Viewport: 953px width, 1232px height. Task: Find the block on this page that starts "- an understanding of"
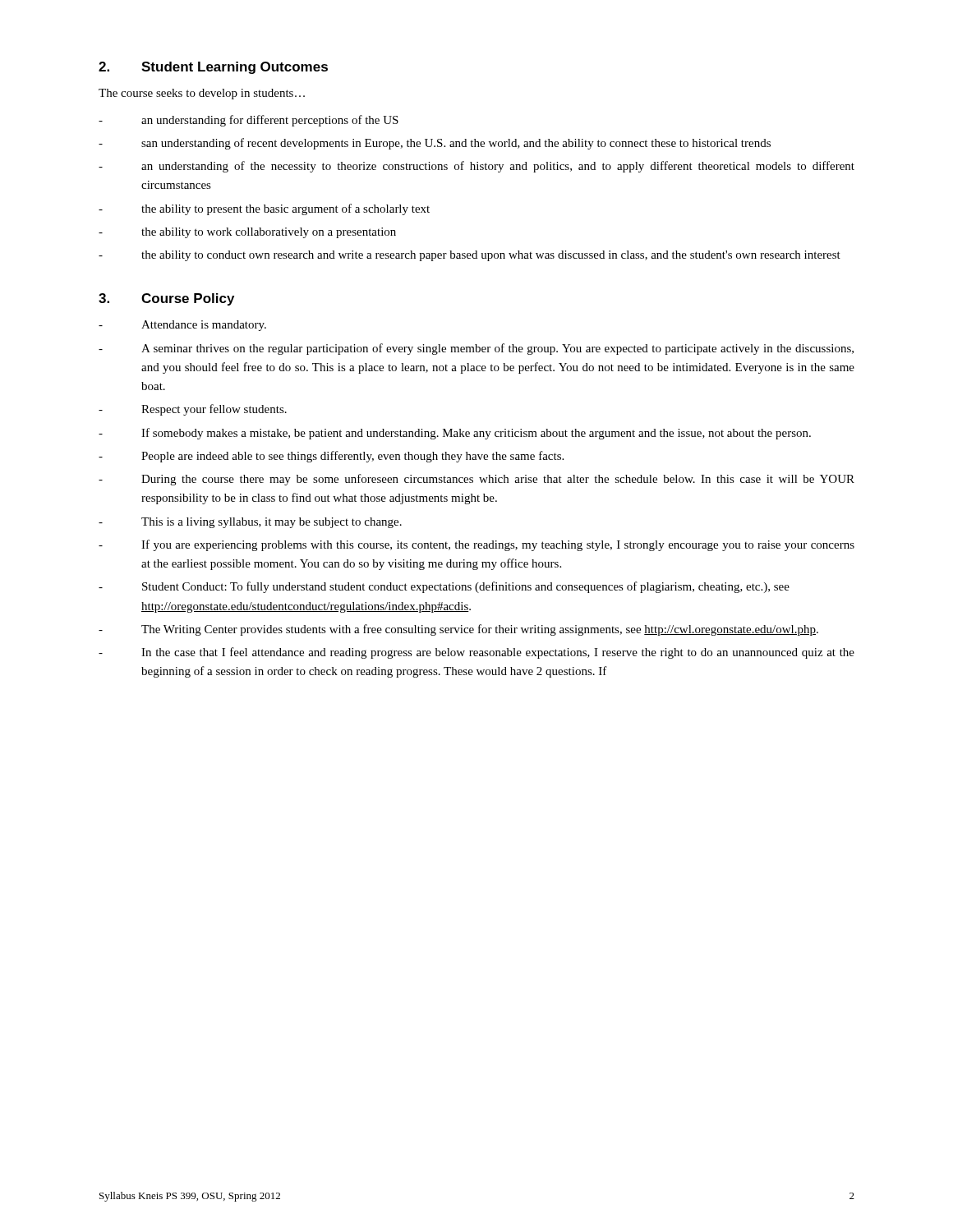point(476,176)
